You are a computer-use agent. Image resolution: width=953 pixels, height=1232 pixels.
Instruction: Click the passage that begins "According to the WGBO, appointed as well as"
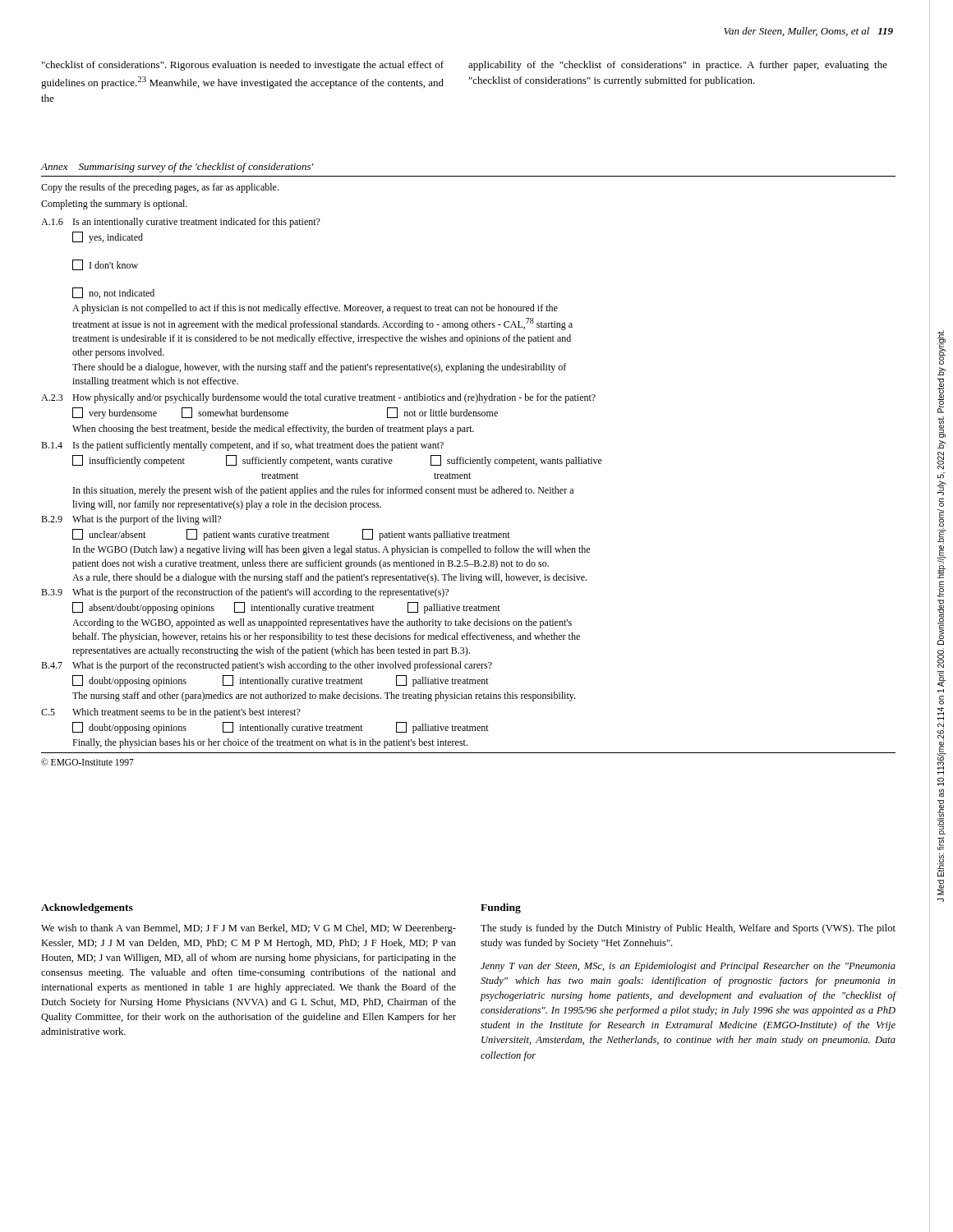tap(326, 636)
